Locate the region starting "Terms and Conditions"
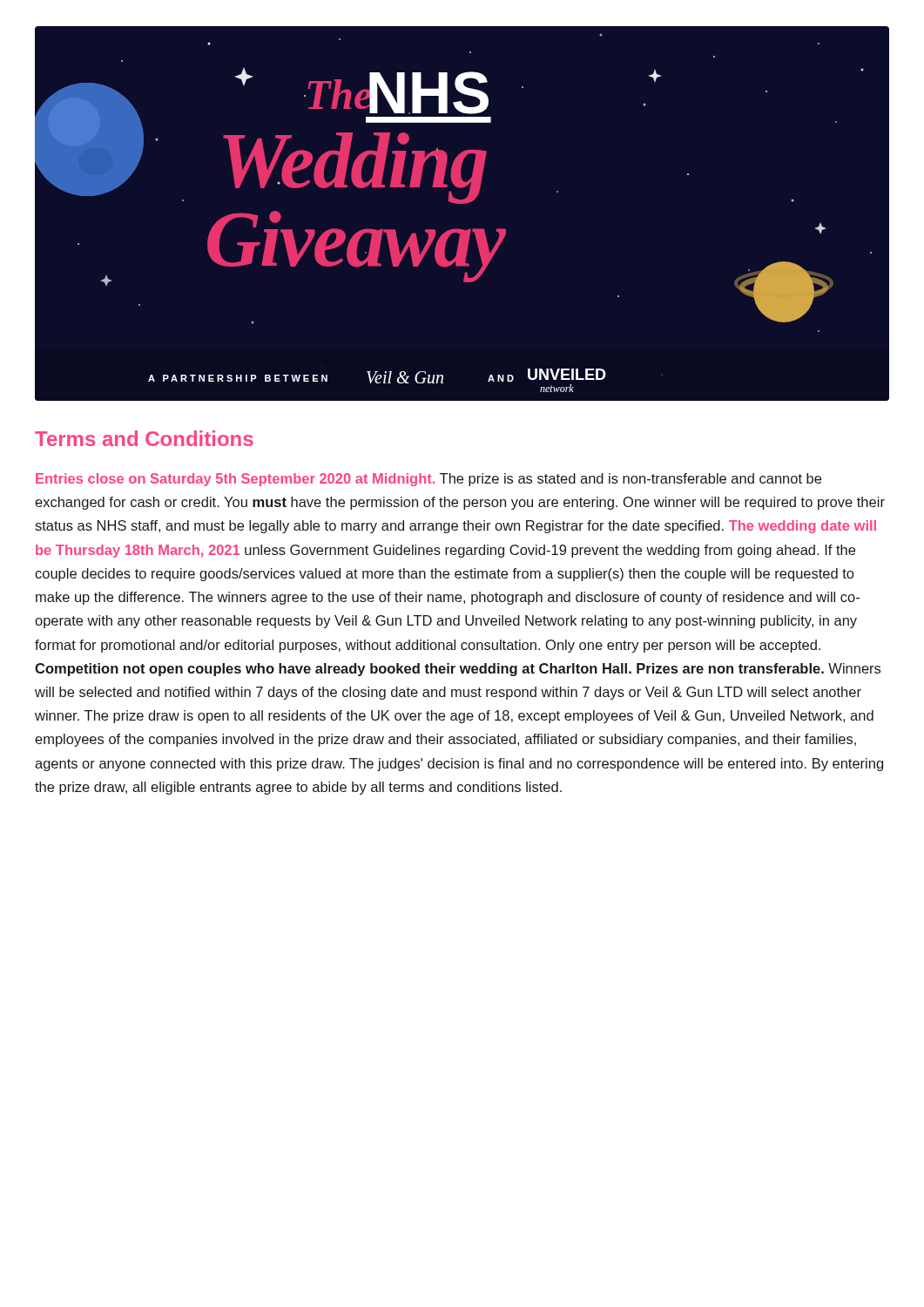The height and width of the screenshot is (1307, 924). [x=144, y=439]
